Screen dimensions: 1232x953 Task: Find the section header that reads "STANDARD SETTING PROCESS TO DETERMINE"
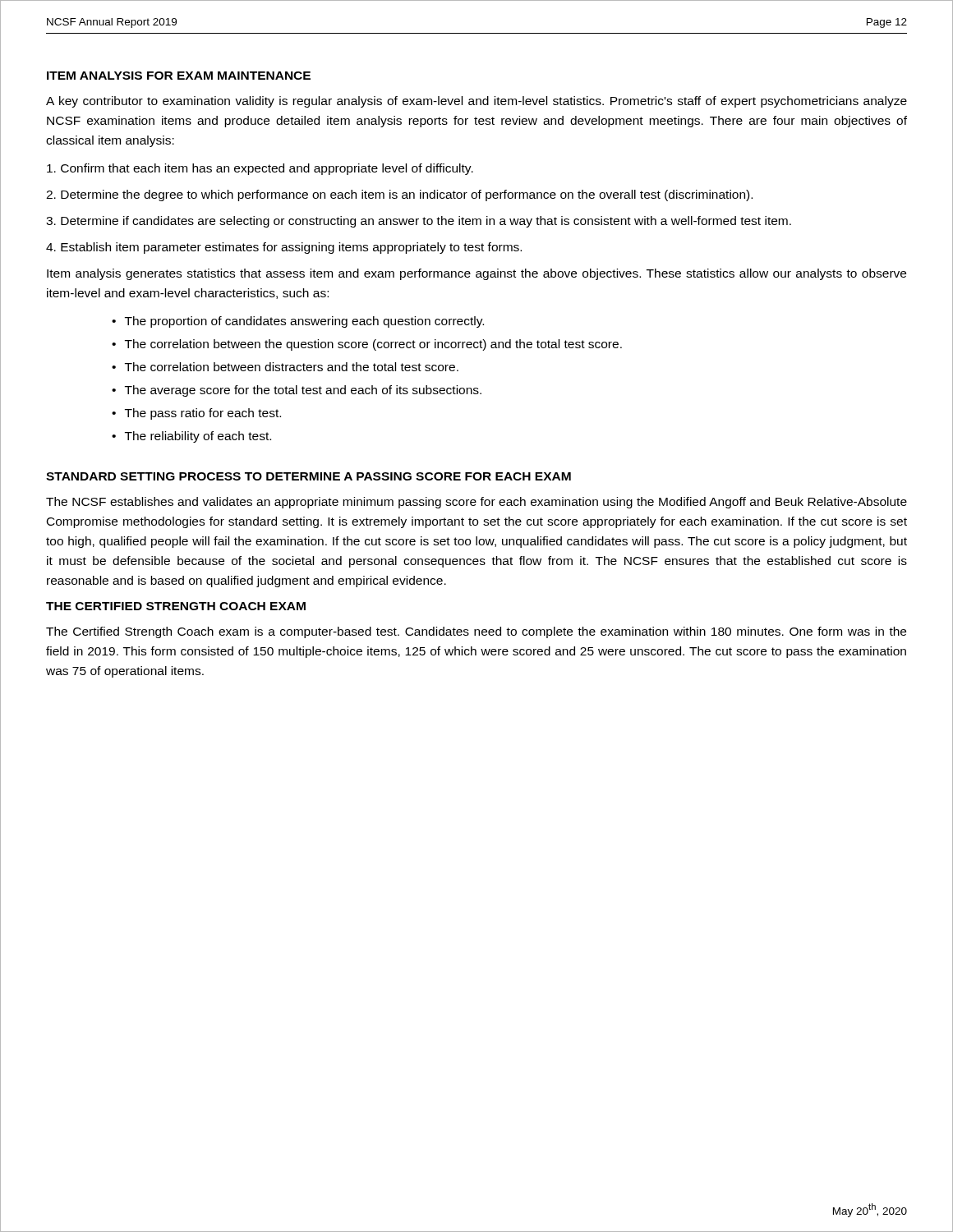[x=309, y=476]
